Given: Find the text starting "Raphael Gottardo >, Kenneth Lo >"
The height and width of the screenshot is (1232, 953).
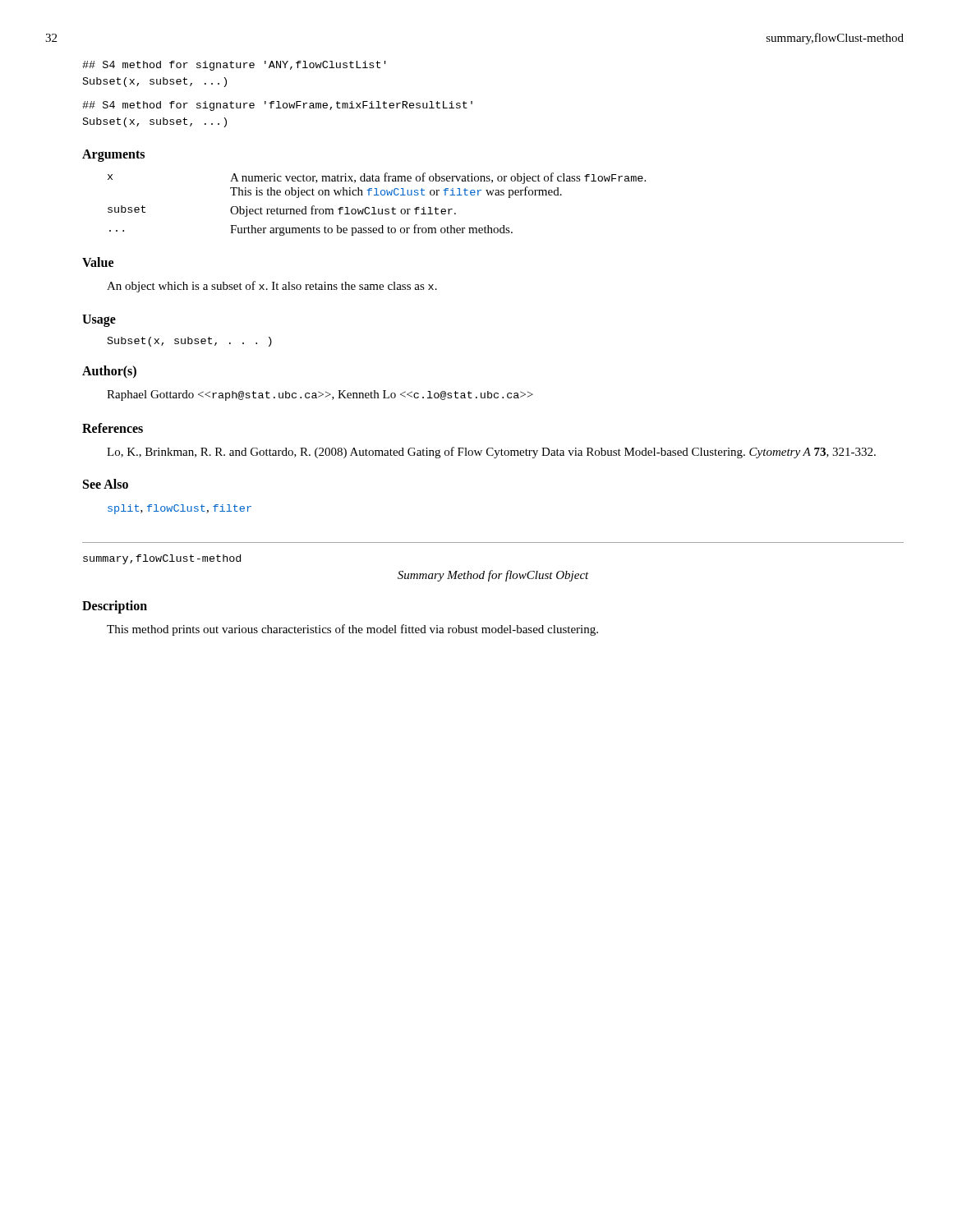Looking at the screenshot, I should point(320,395).
